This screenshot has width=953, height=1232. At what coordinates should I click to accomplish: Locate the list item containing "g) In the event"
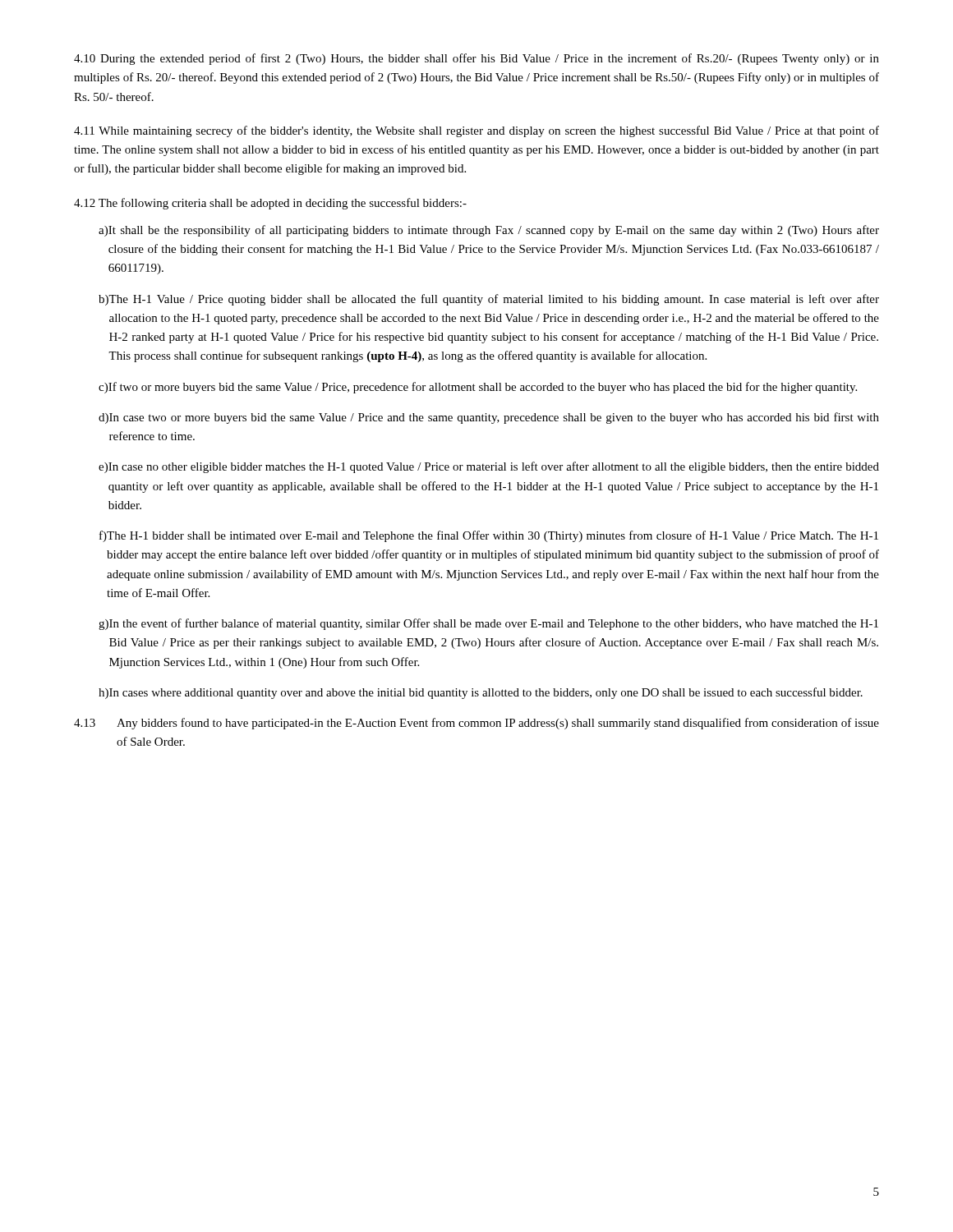(476, 643)
